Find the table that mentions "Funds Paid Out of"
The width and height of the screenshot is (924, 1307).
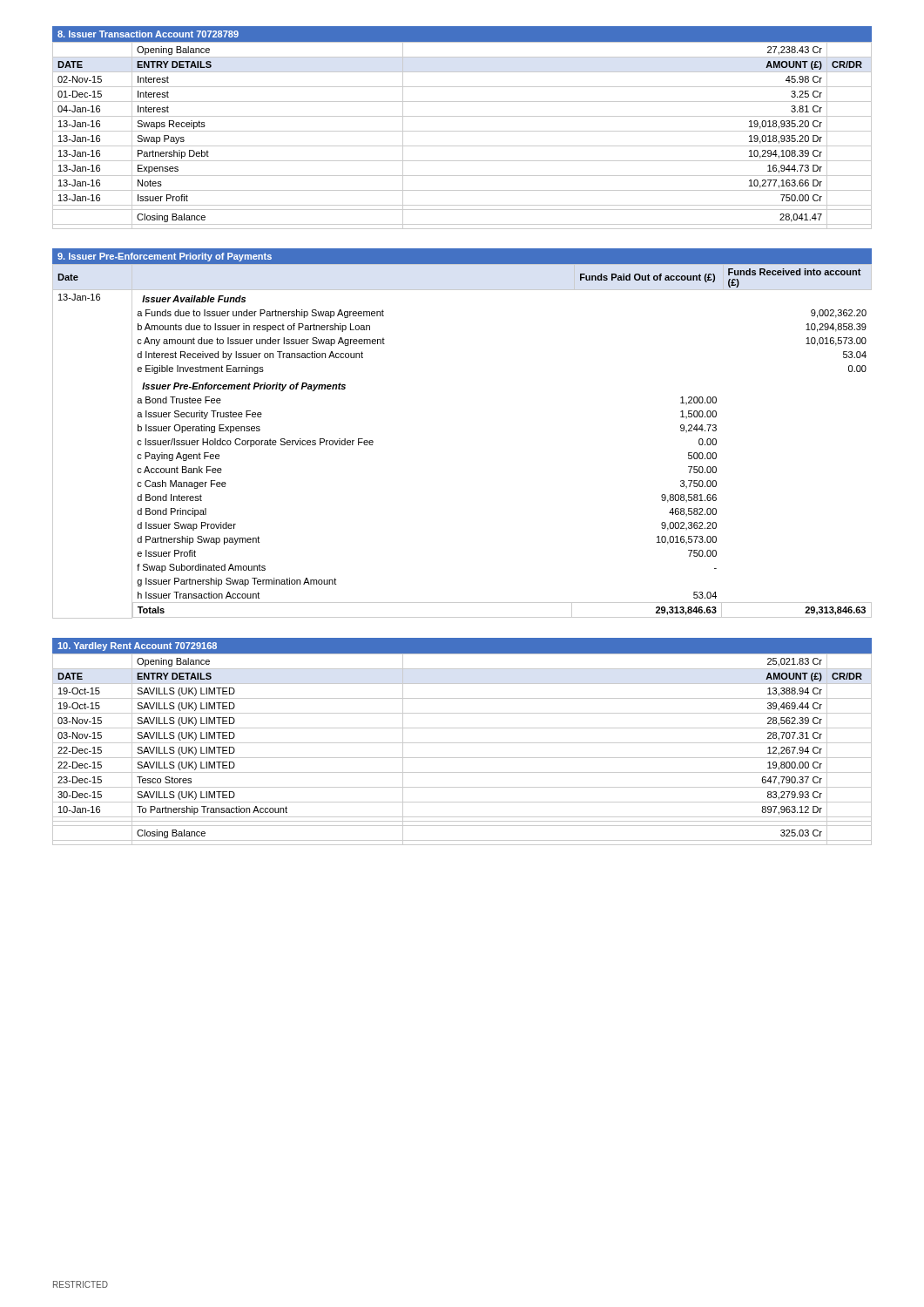pyautogui.click(x=462, y=441)
